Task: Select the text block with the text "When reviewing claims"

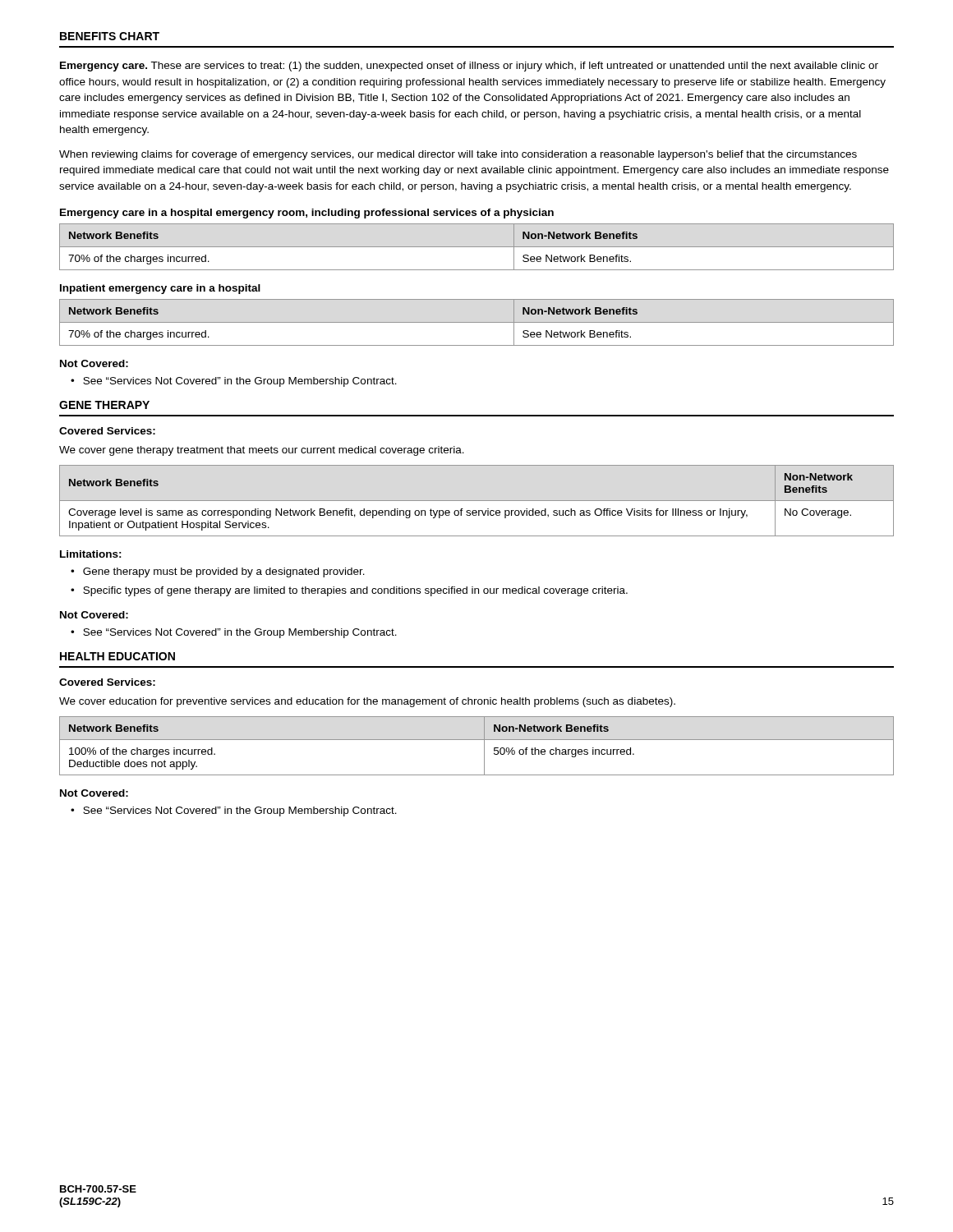Action: tap(474, 170)
